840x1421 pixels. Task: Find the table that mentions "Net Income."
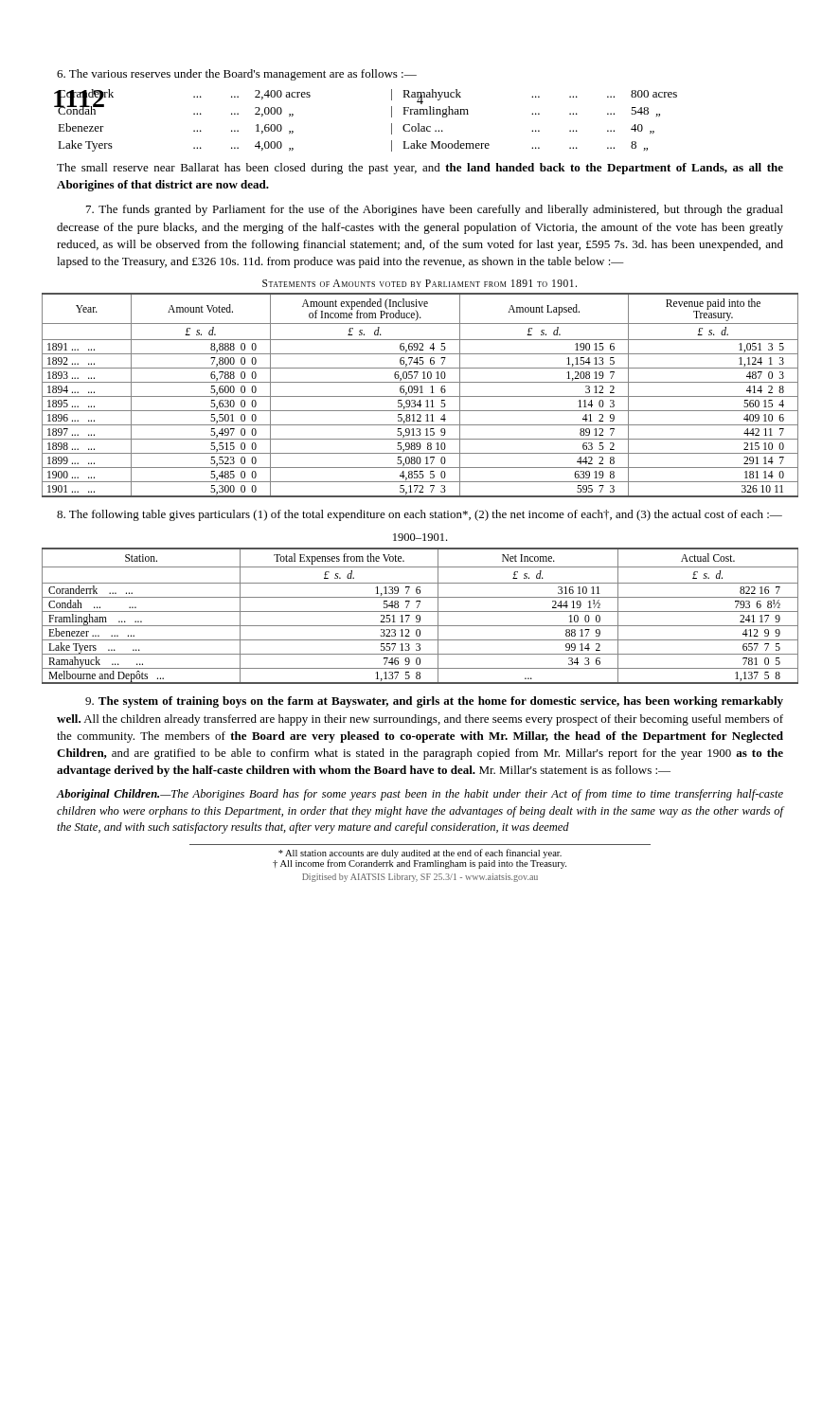tap(420, 616)
